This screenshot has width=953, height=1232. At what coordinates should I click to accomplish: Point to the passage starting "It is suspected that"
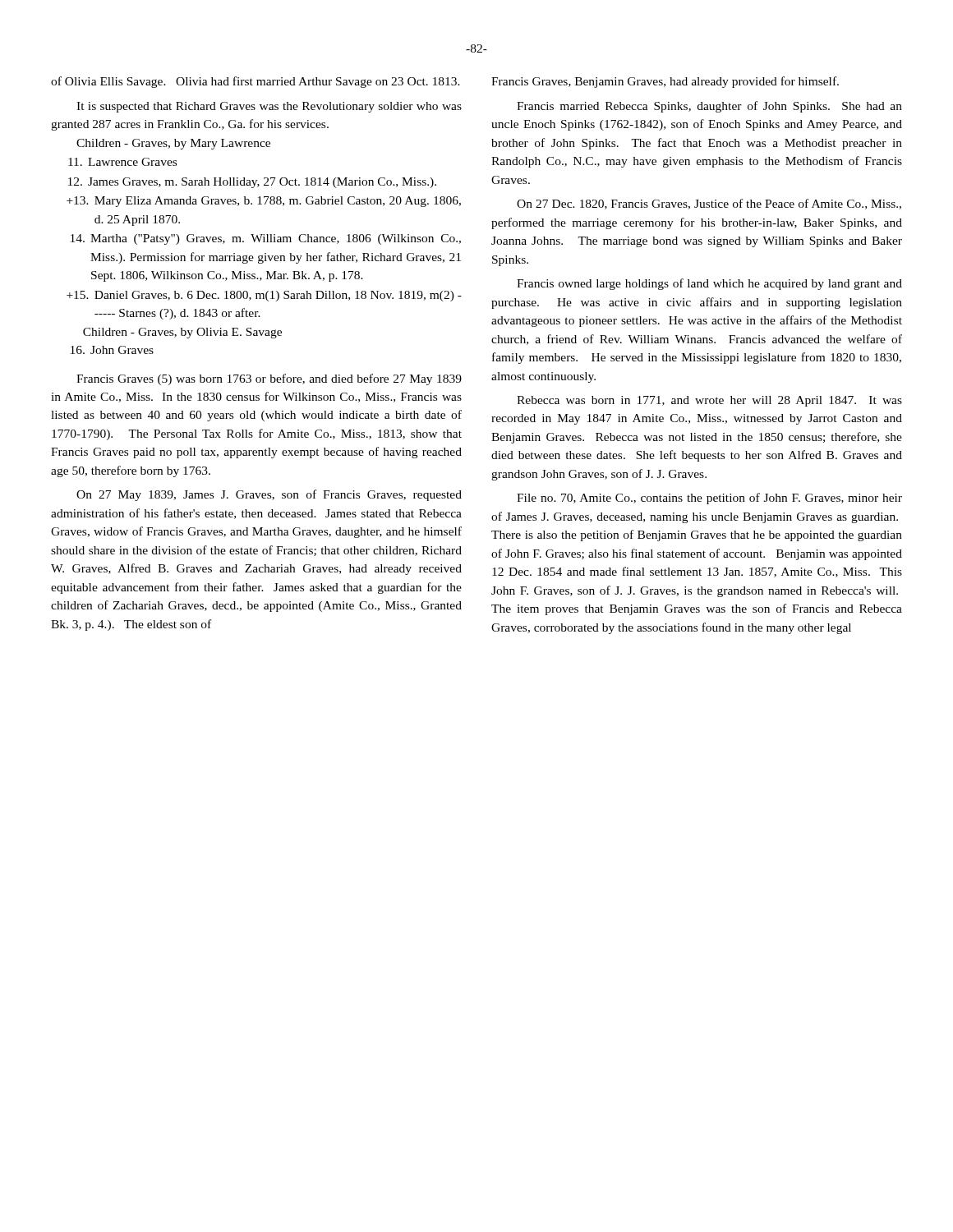coord(256,115)
